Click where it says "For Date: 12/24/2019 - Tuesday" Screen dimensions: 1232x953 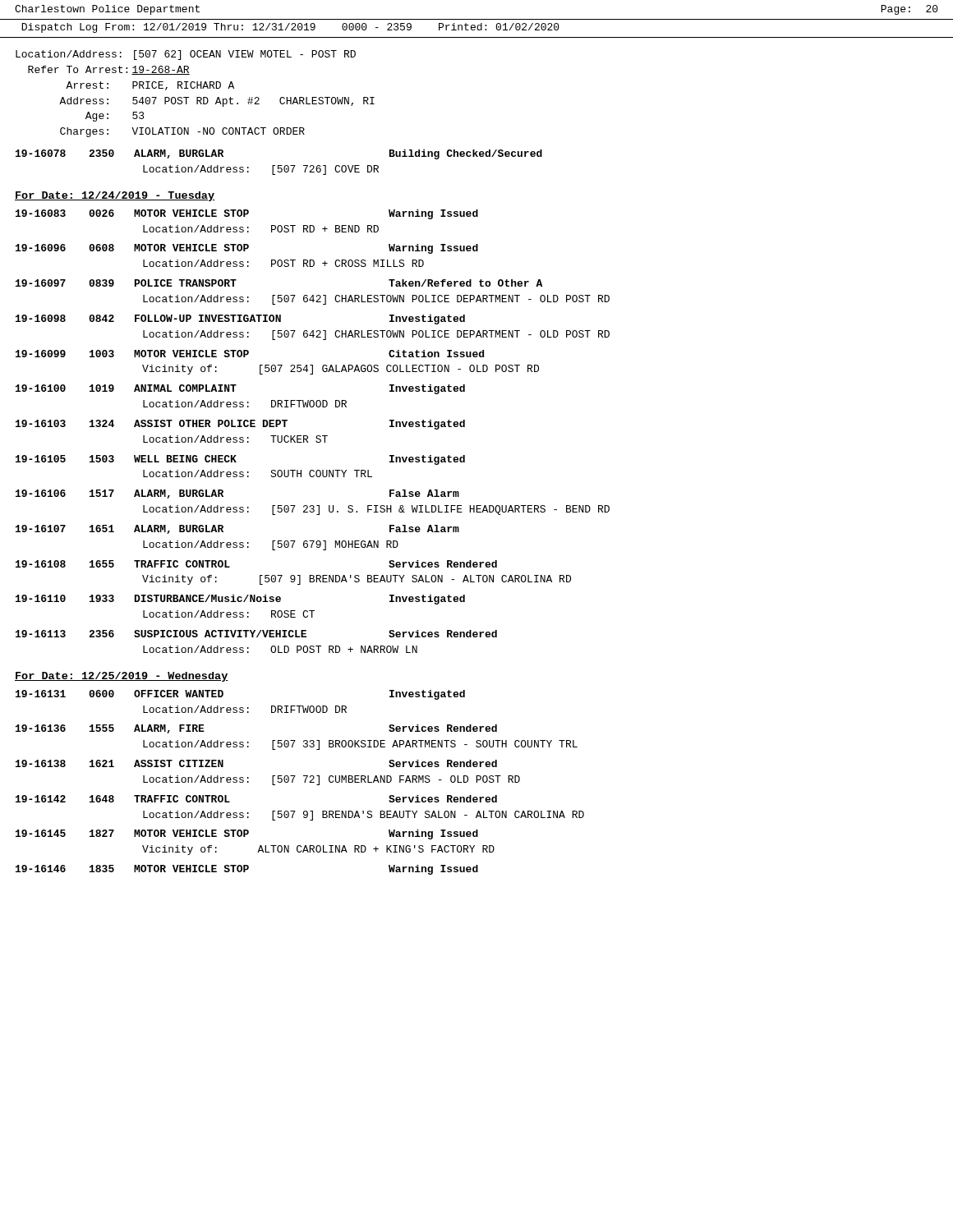[115, 196]
